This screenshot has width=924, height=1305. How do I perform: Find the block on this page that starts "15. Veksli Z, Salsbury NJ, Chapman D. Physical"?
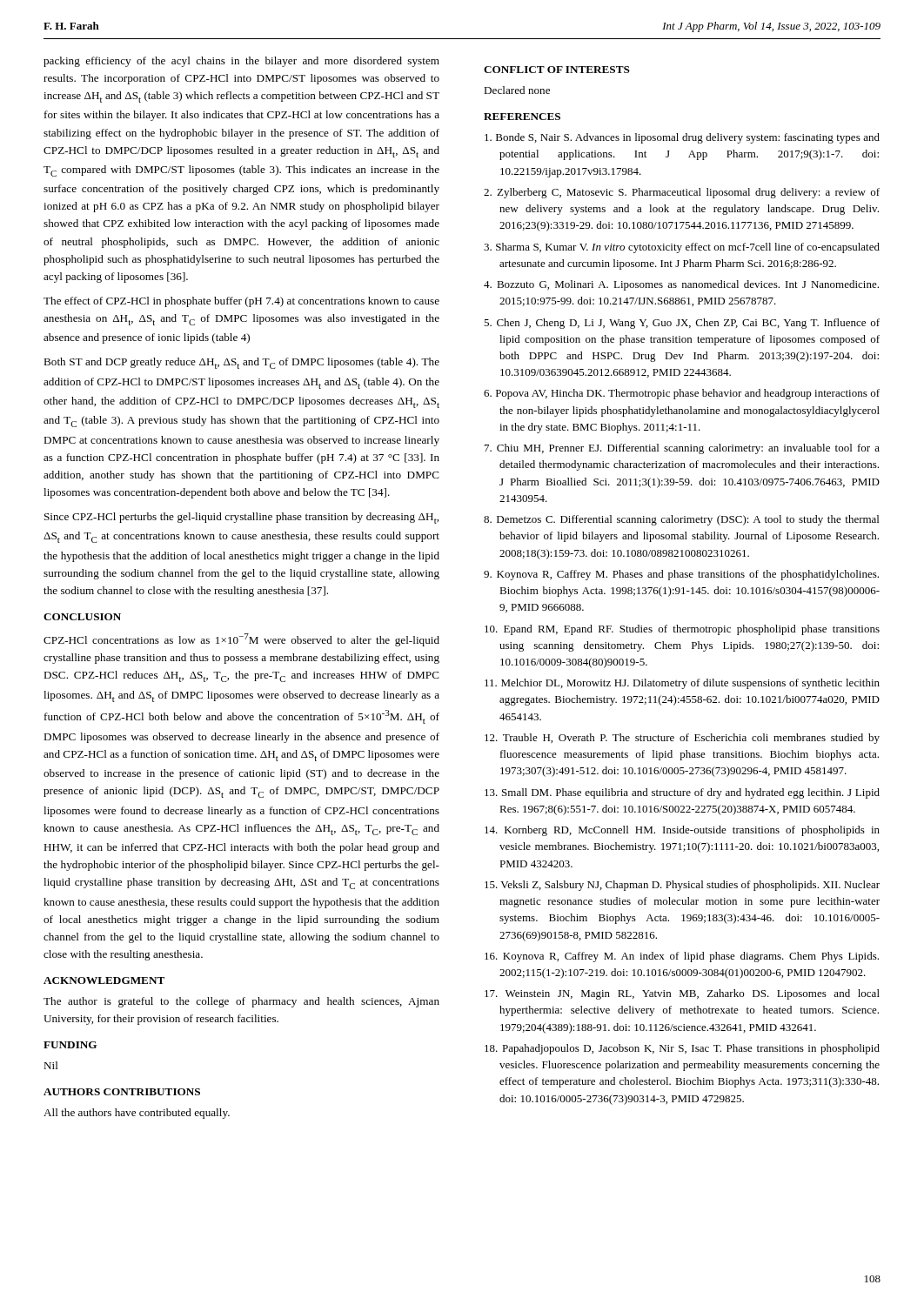tap(682, 909)
